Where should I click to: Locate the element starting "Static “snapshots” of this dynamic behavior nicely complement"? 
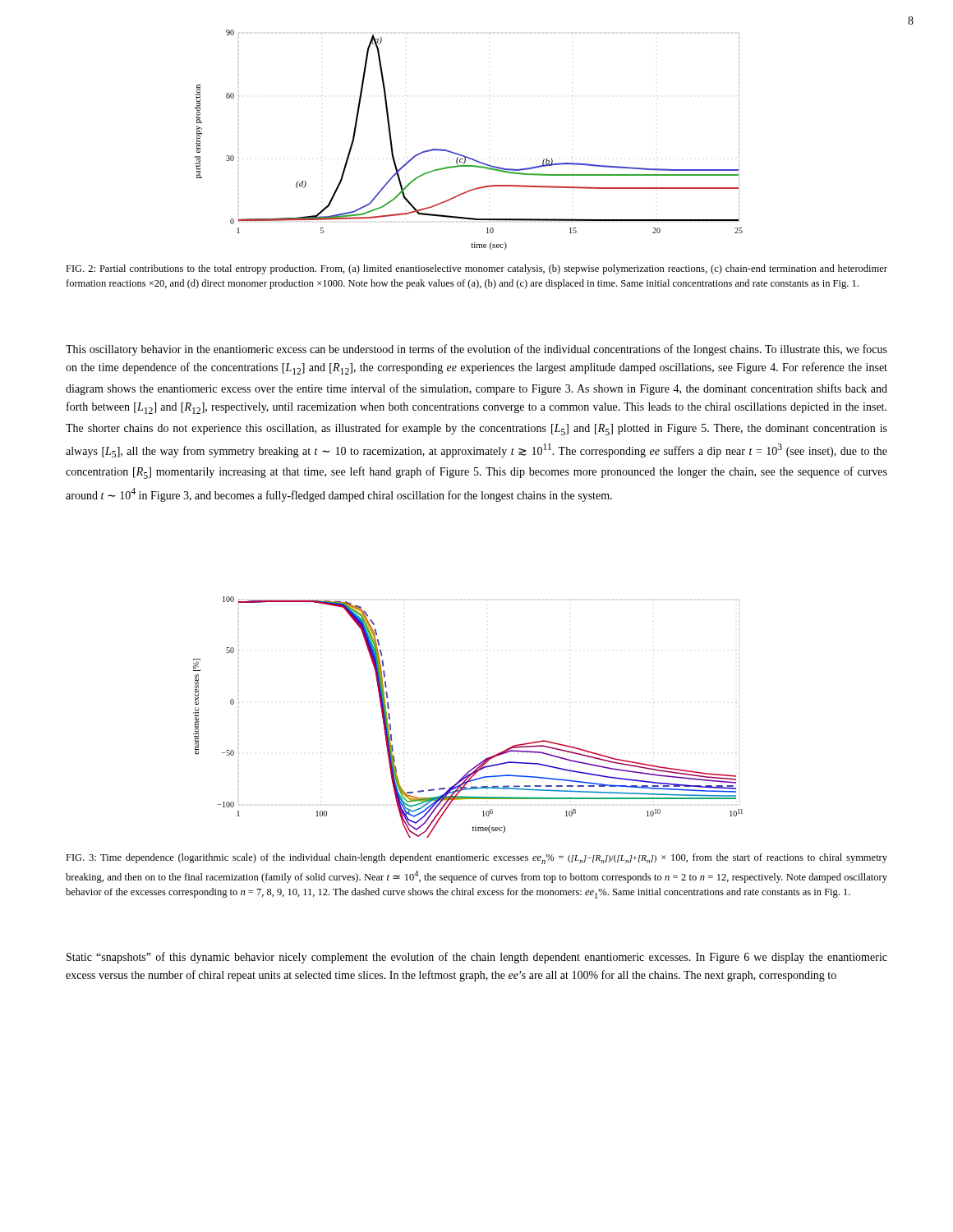coord(476,966)
